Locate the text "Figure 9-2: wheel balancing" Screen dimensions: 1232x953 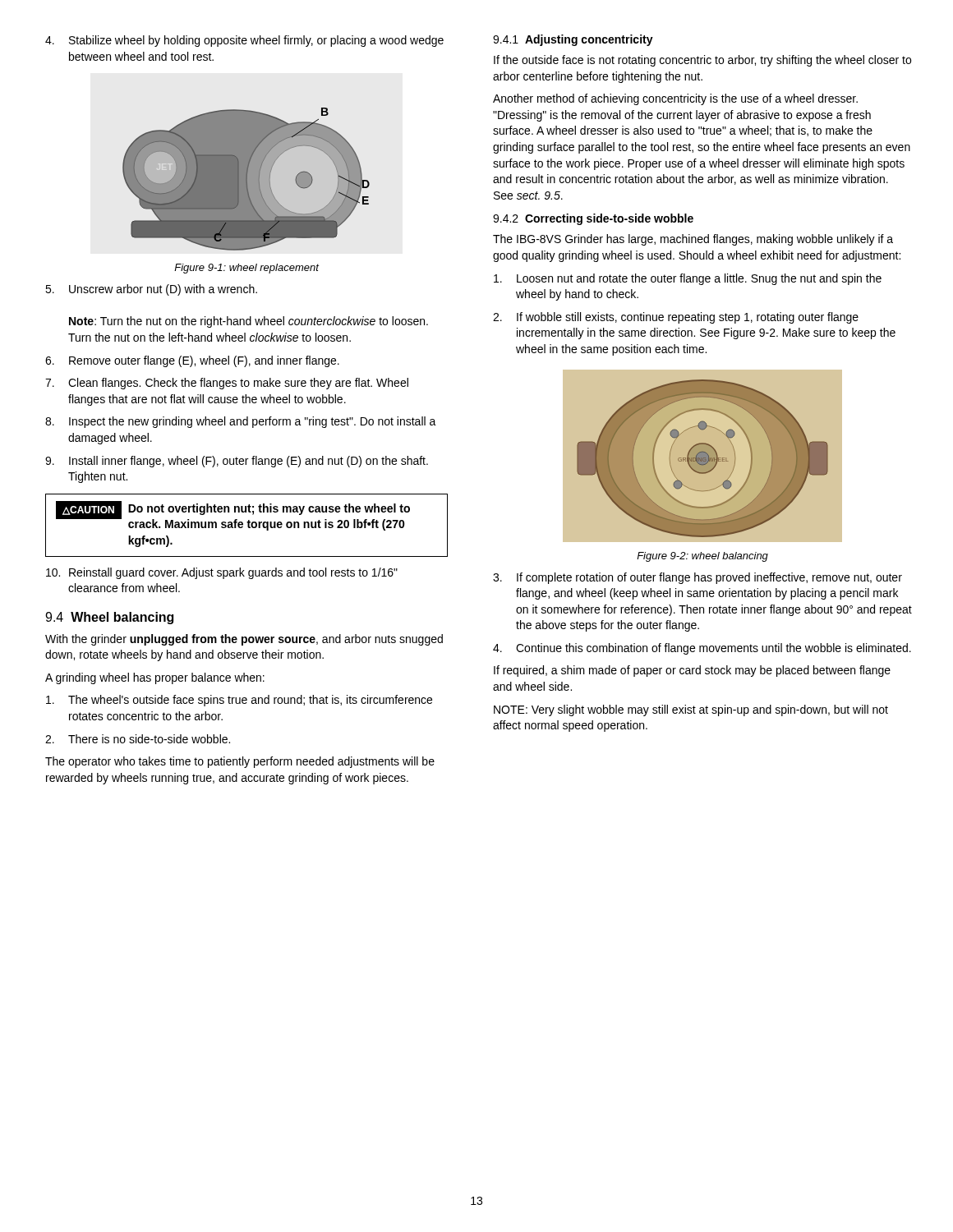[702, 555]
